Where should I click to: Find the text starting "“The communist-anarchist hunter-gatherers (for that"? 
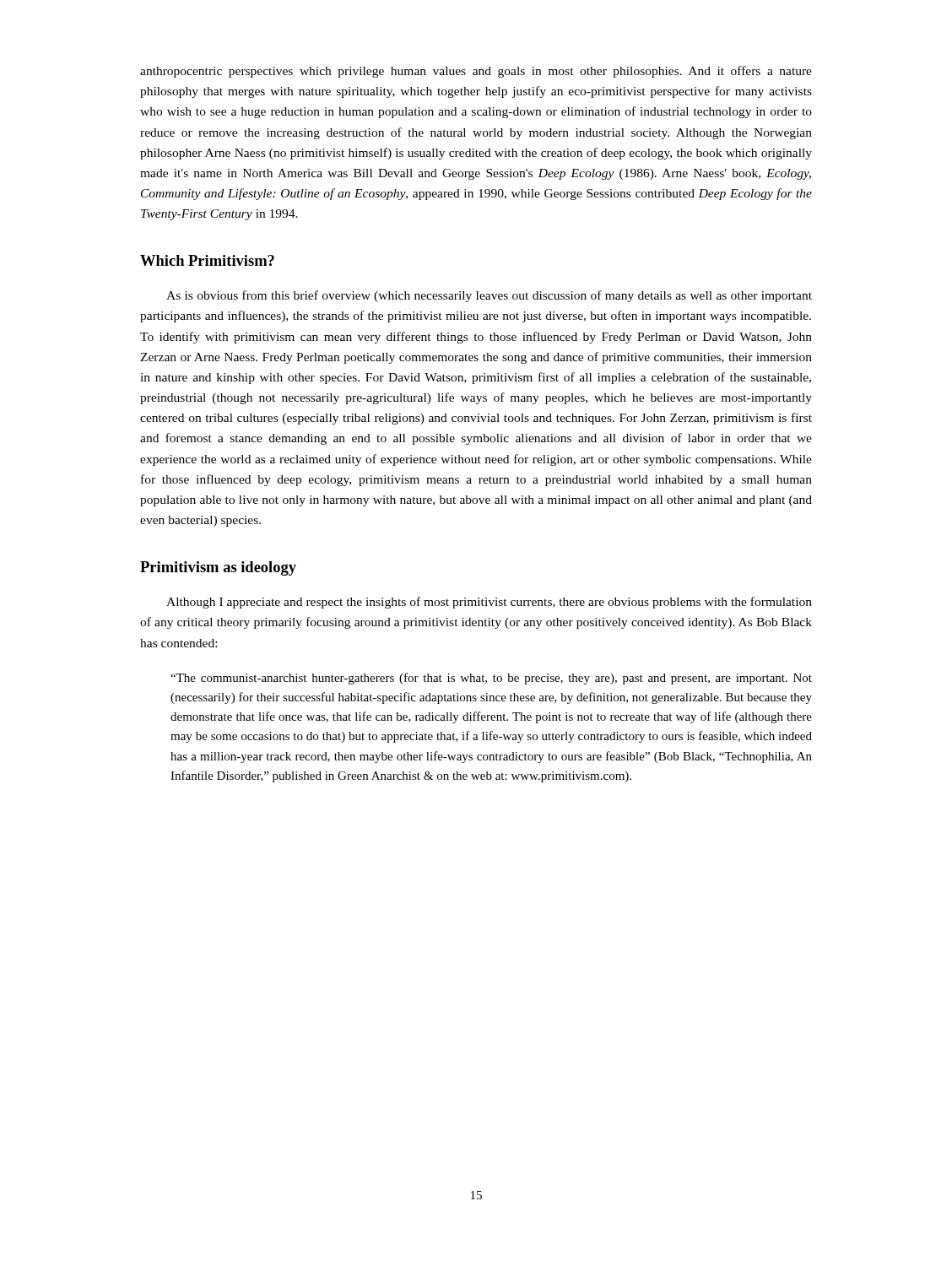click(x=491, y=726)
